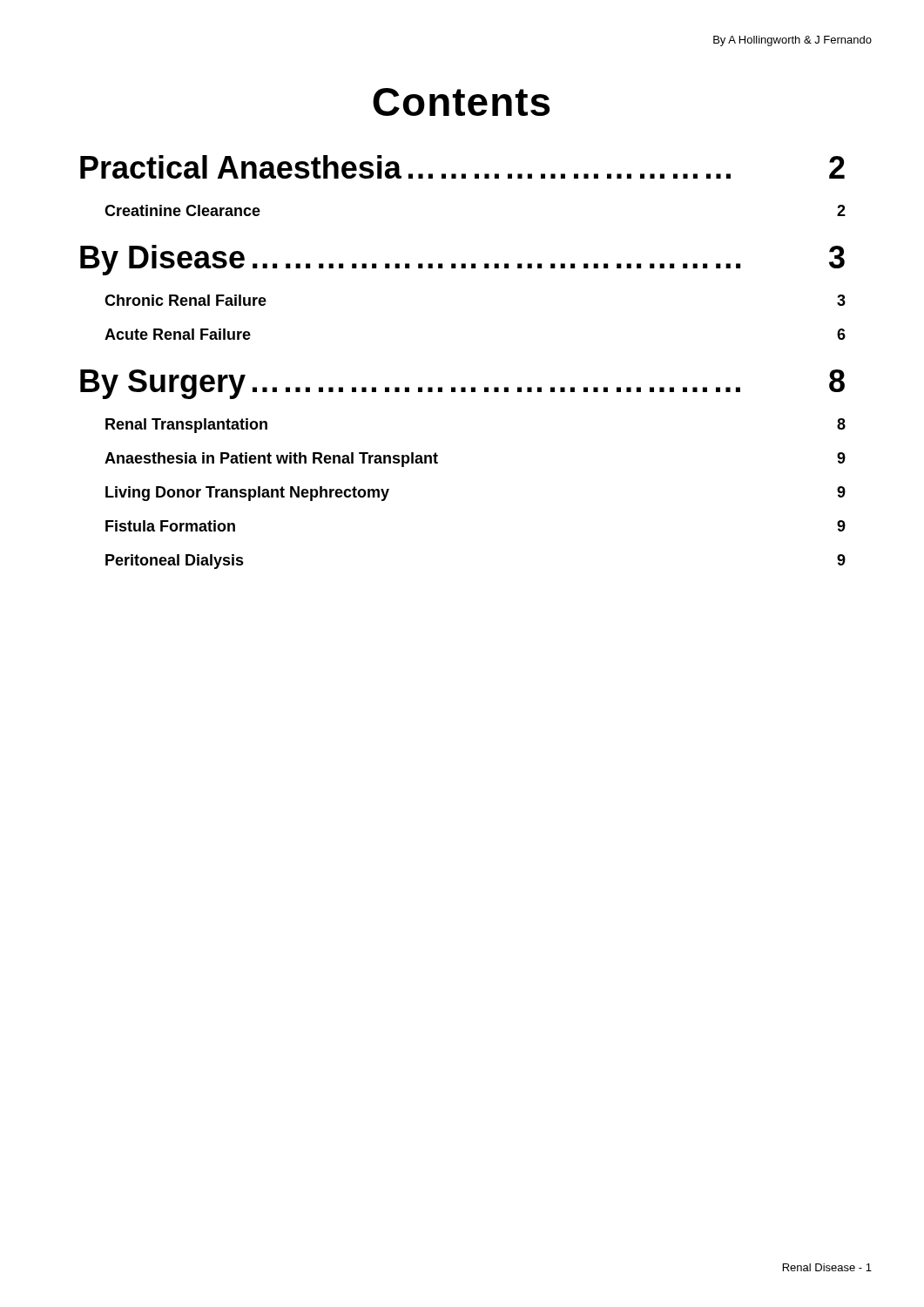Locate the text starting "Living Donor Transplant Nephrectomy 9"
The image size is (924, 1307).
243,494
